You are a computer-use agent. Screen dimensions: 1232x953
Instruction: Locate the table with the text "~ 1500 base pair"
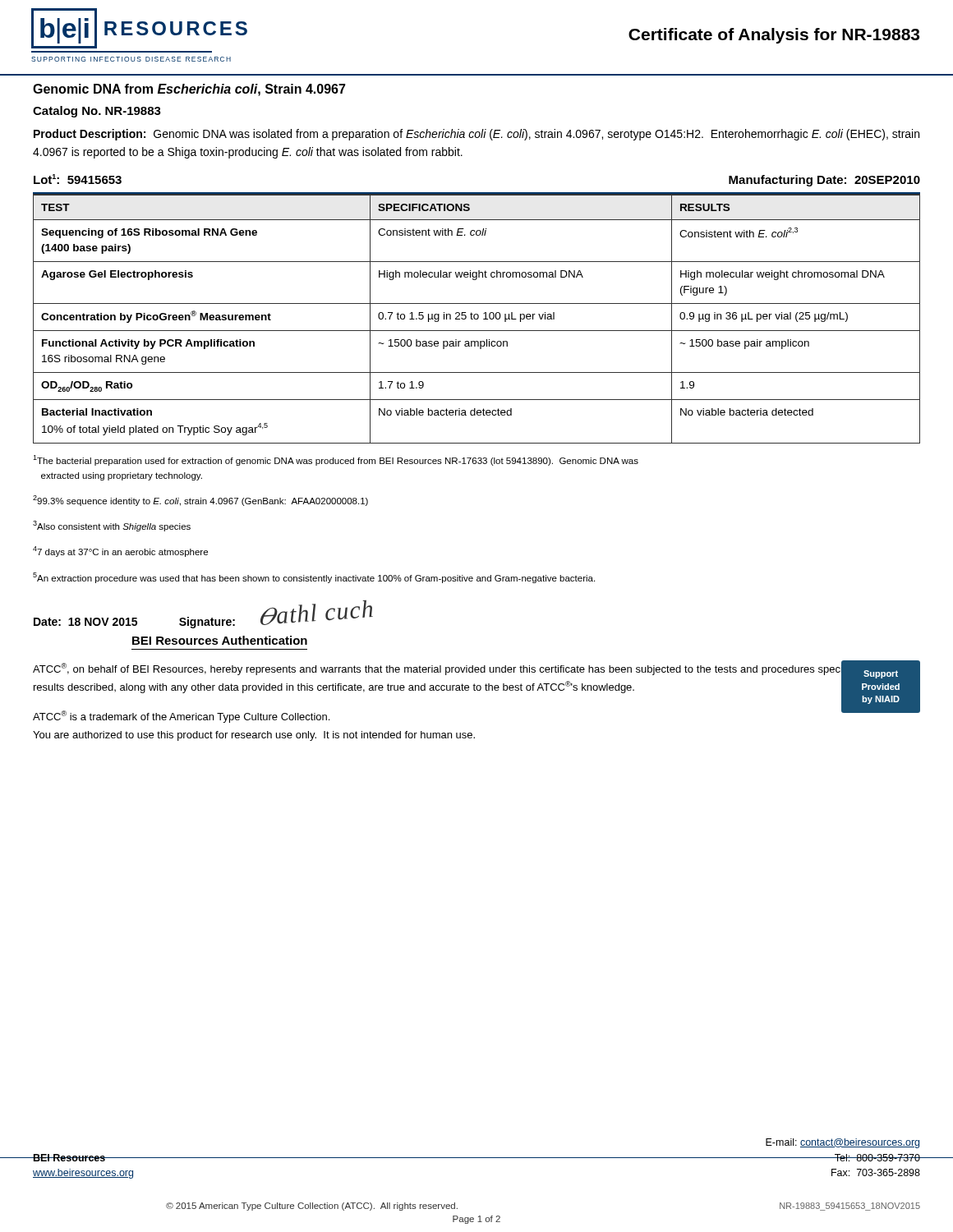[476, 319]
